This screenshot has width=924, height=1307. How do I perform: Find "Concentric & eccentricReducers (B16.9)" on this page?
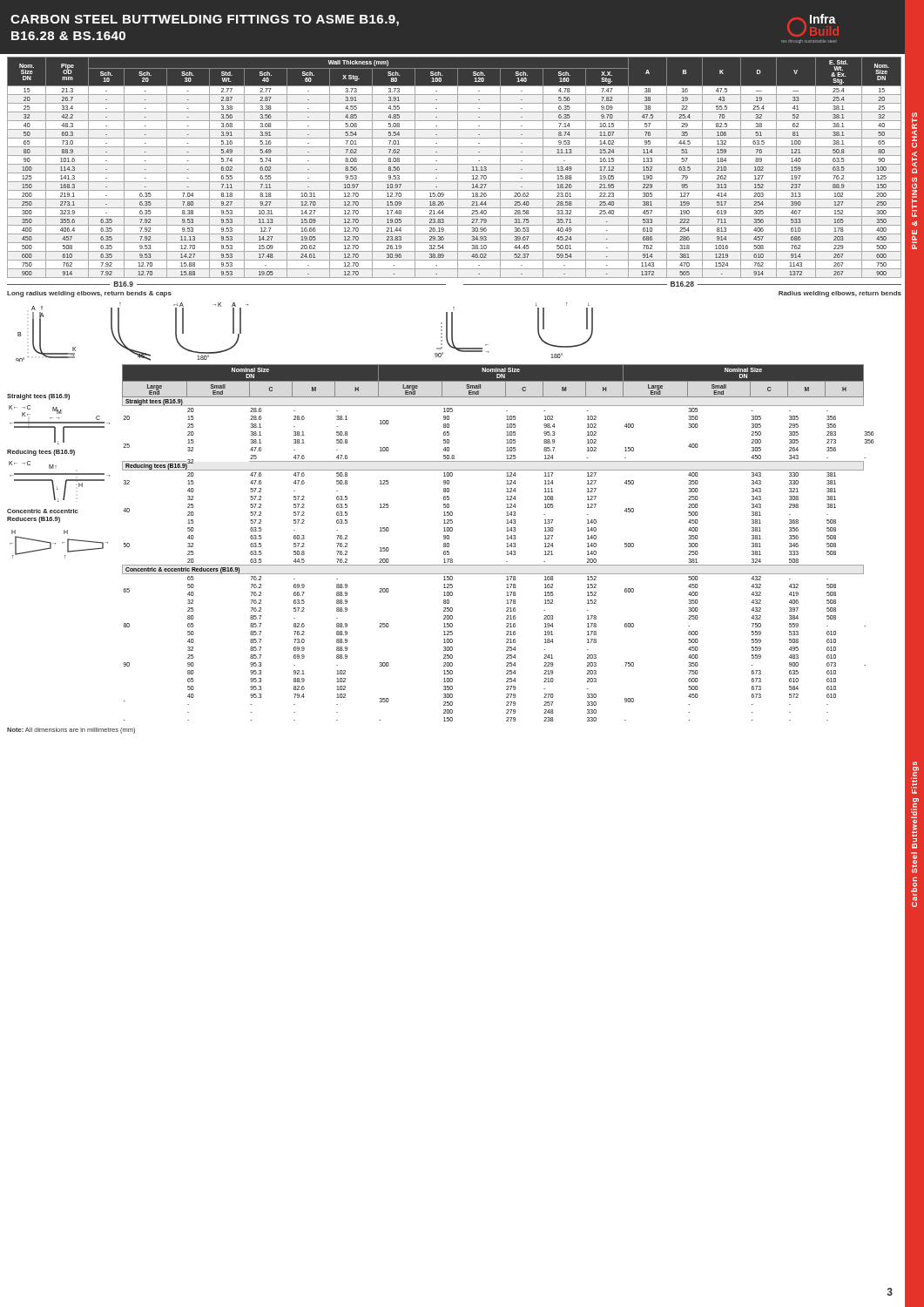point(43,515)
